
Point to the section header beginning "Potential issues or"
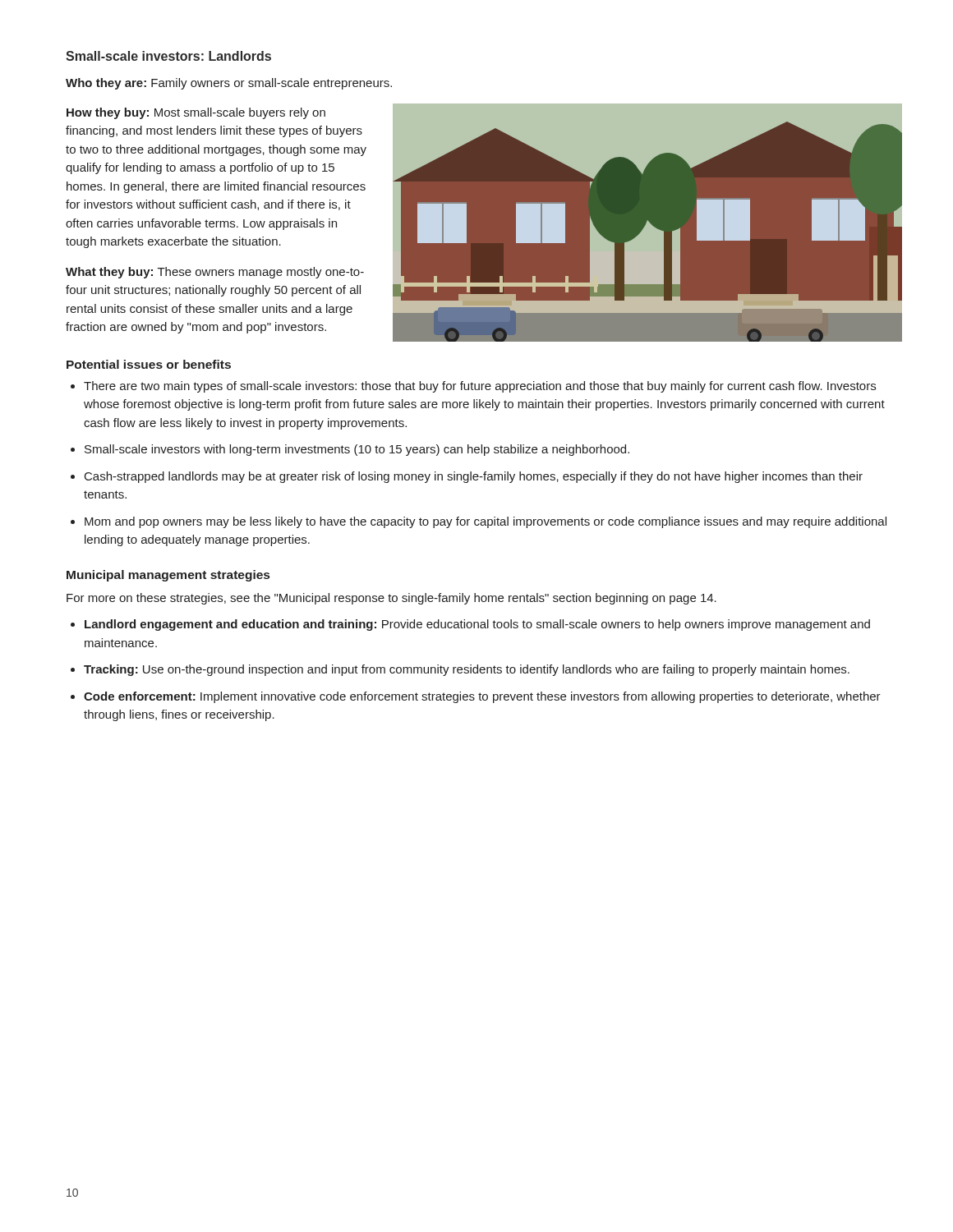149,364
